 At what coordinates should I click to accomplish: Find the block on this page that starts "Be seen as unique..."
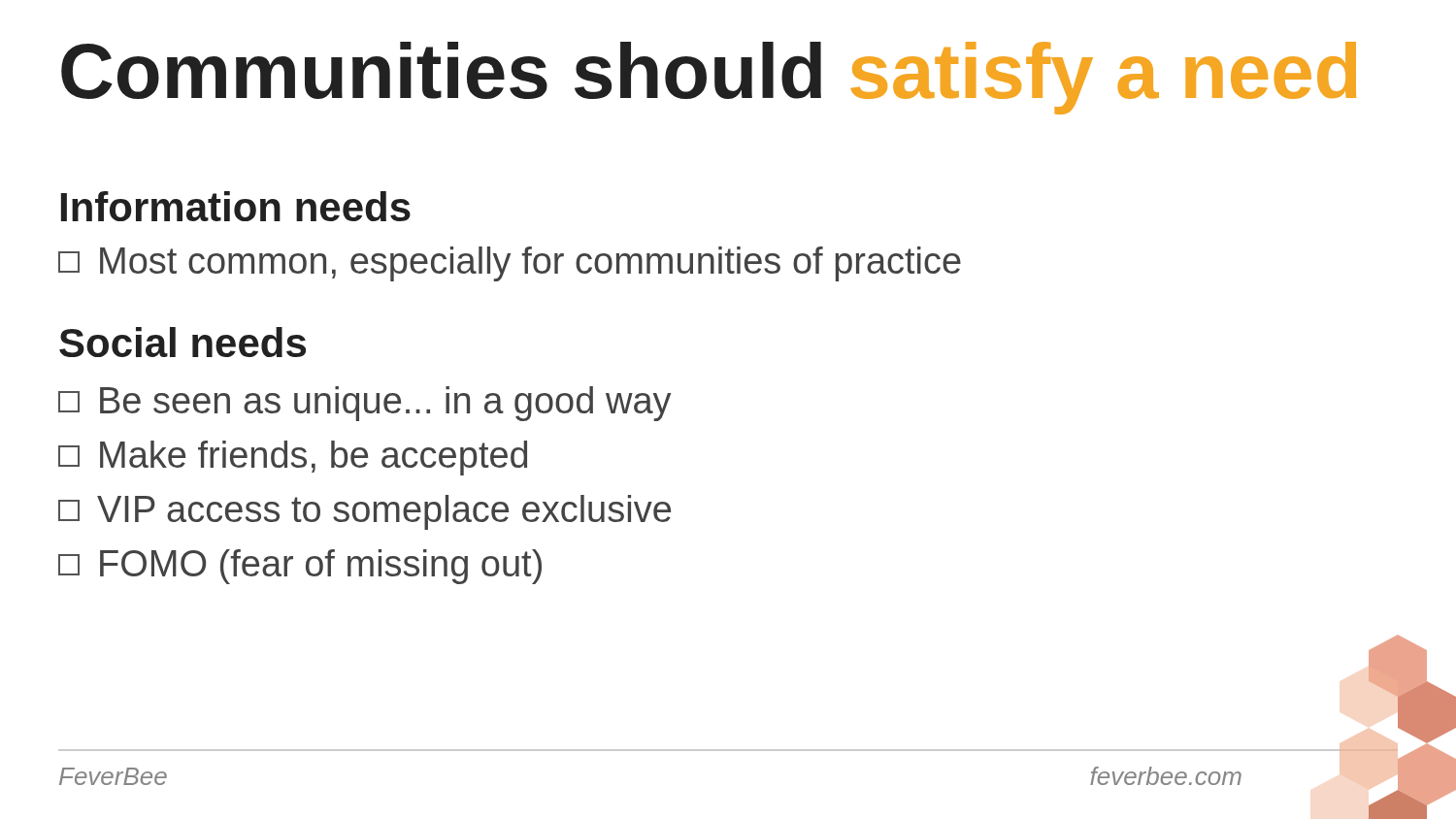pos(365,401)
